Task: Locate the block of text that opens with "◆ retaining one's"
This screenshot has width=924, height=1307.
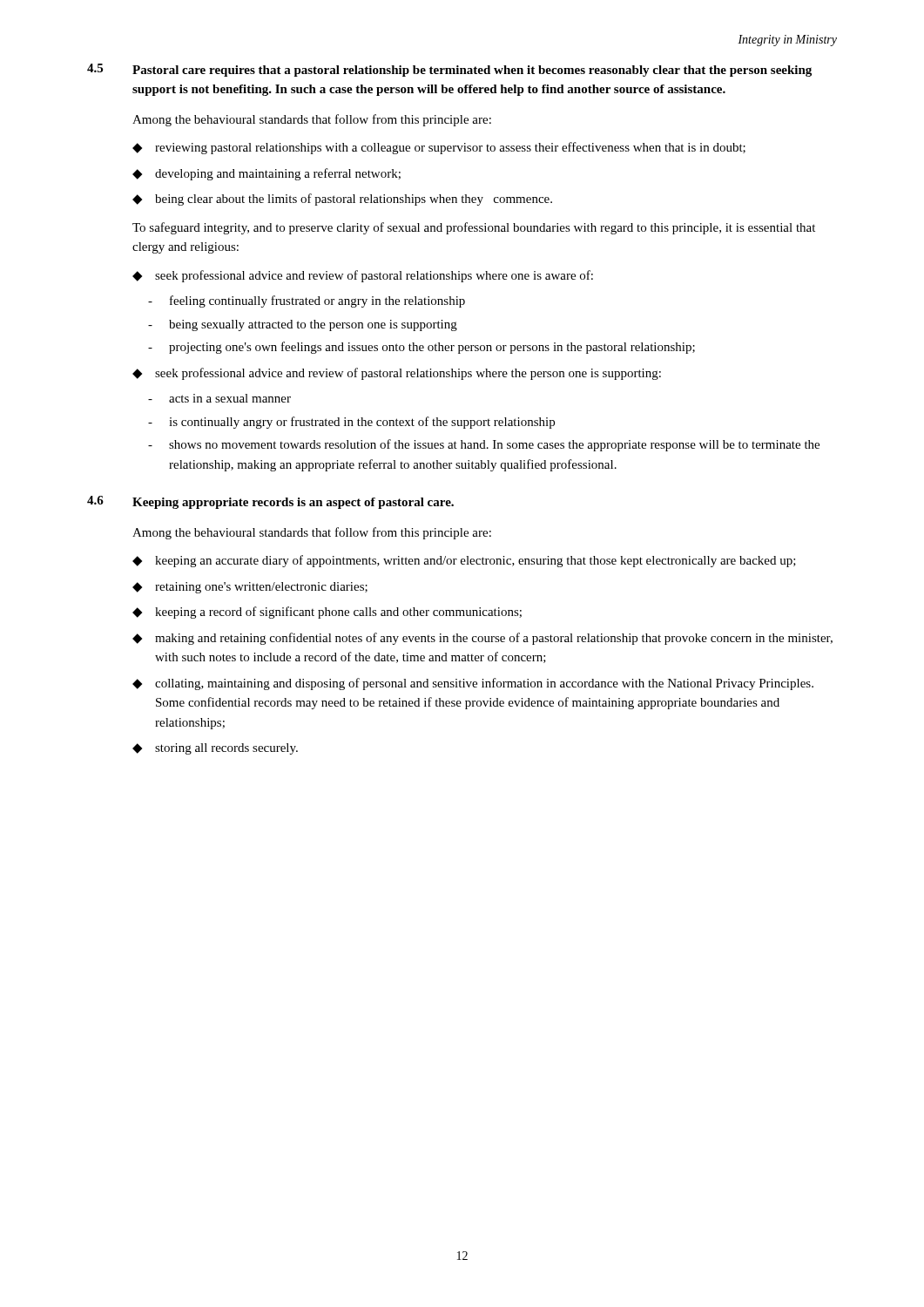Action: [x=250, y=588]
